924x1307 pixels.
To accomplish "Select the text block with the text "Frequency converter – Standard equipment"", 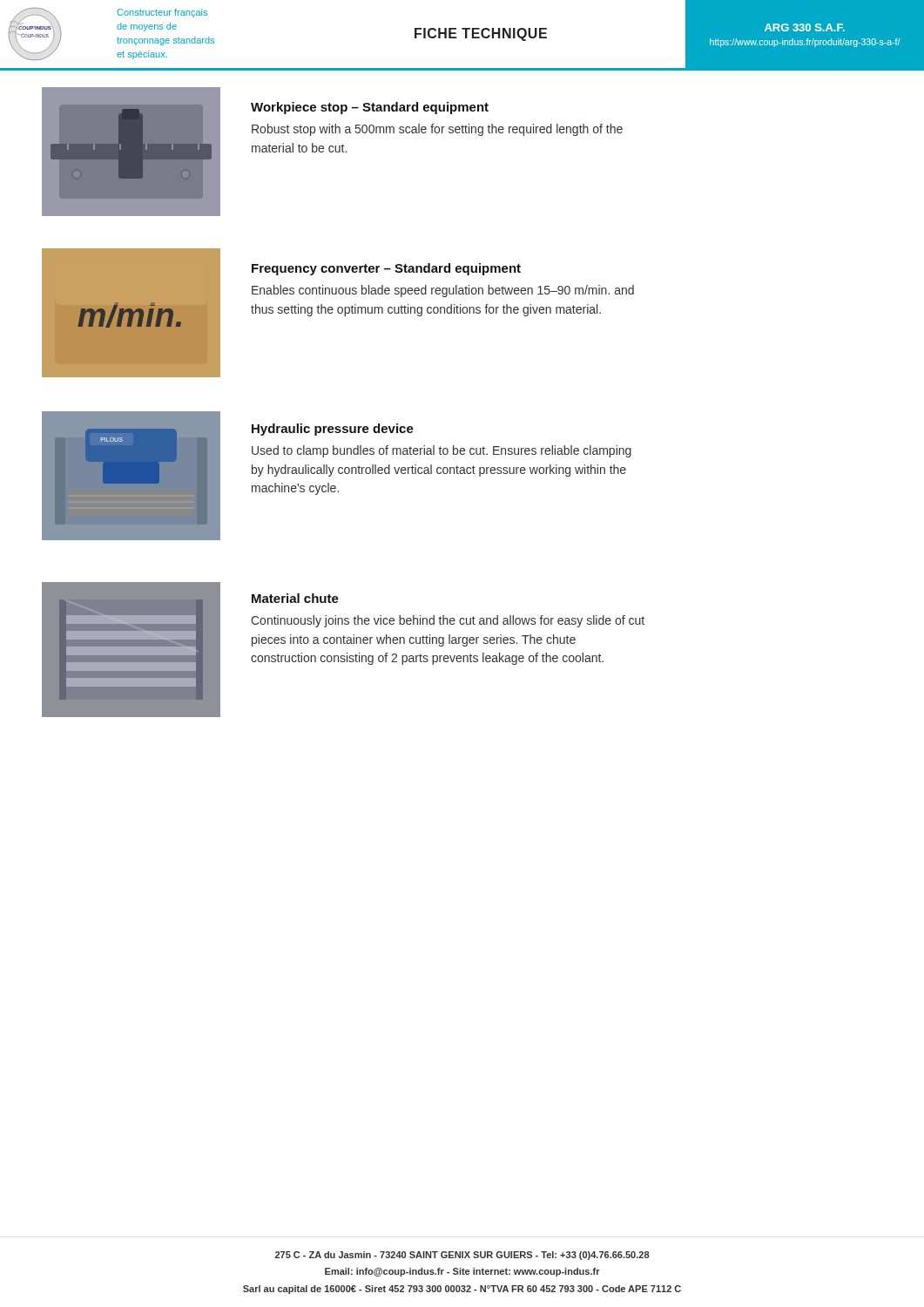I will [x=567, y=290].
